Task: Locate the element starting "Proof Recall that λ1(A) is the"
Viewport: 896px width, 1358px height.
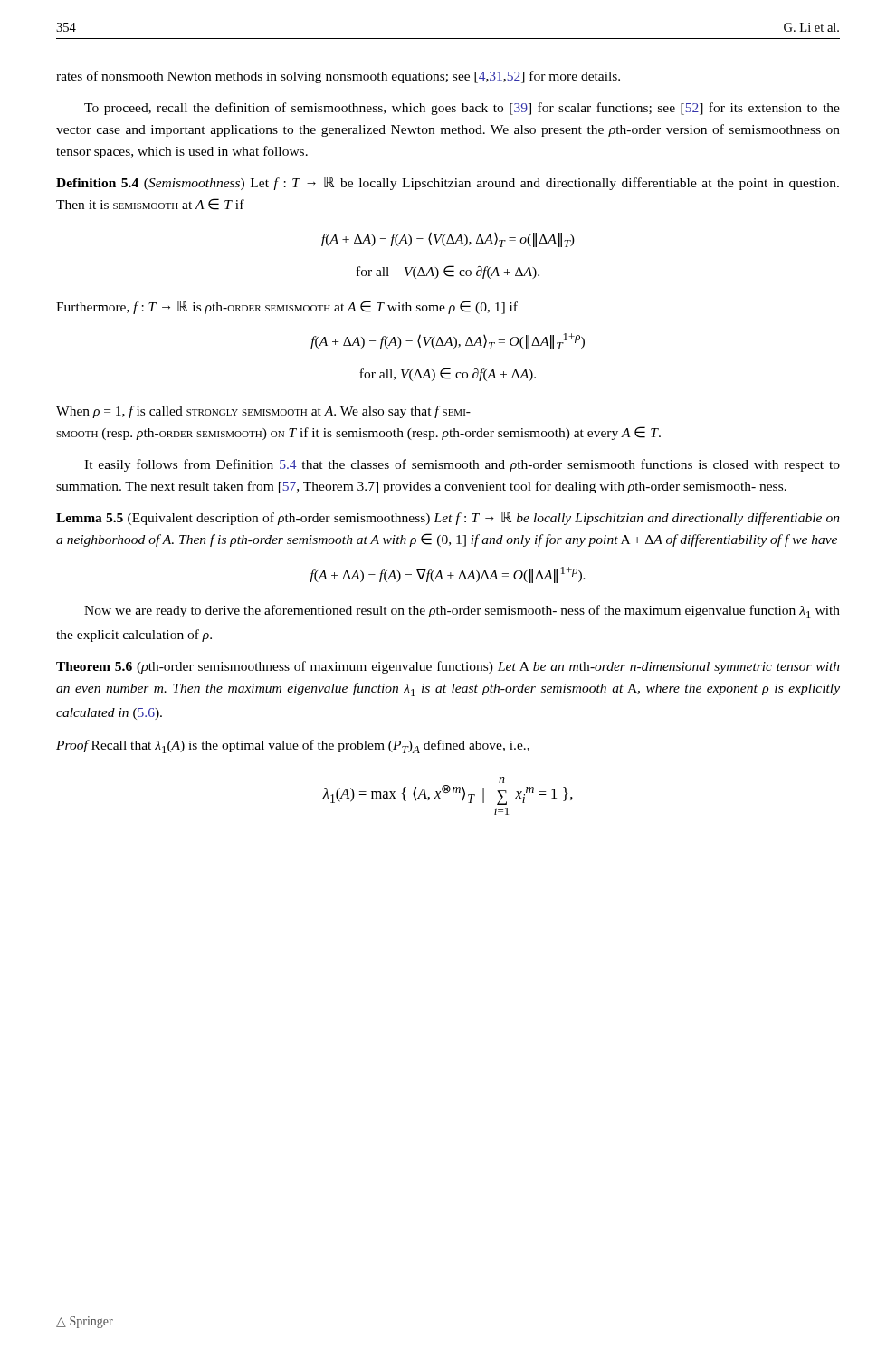Action: [448, 747]
